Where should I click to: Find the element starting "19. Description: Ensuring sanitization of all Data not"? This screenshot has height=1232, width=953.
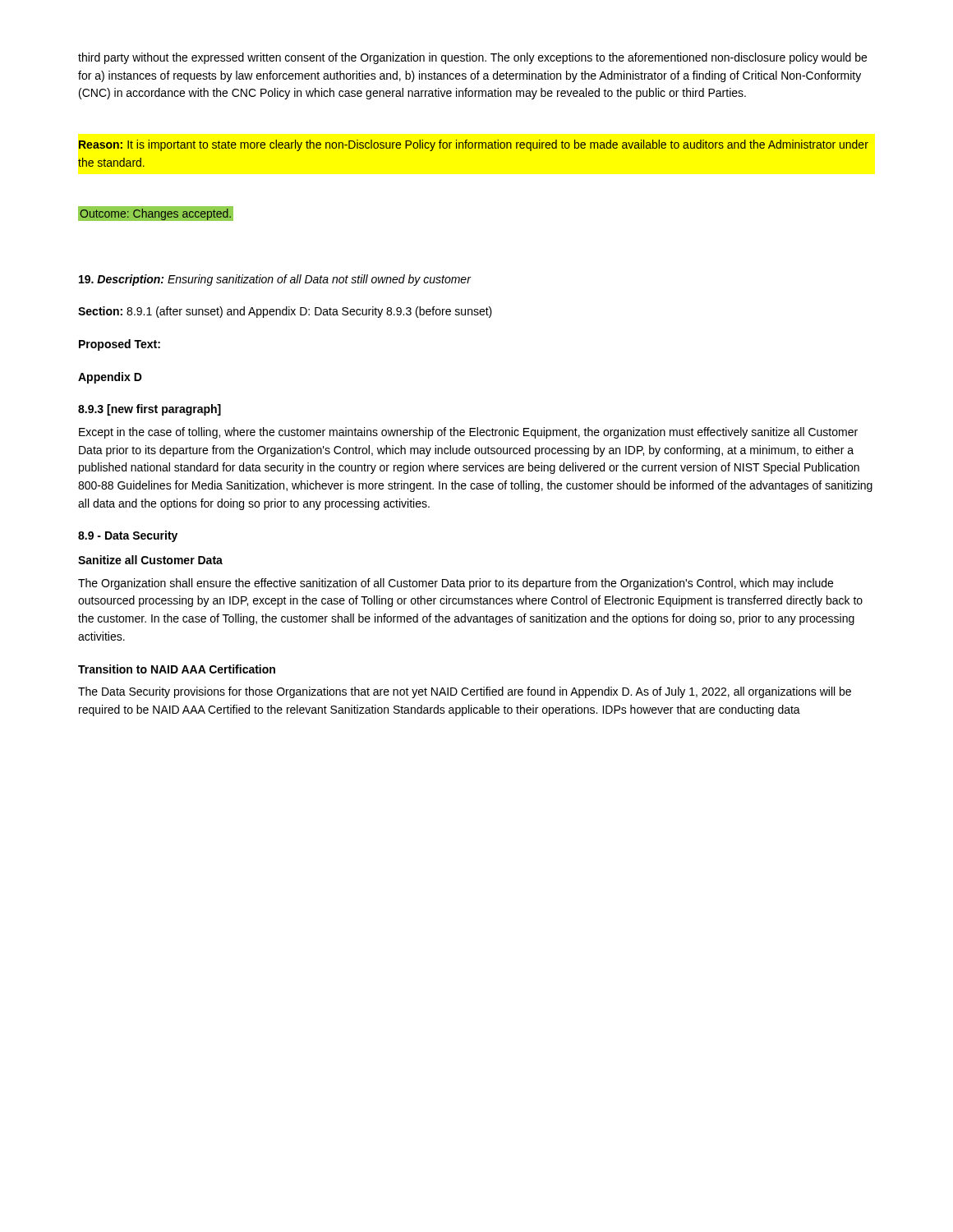274,279
